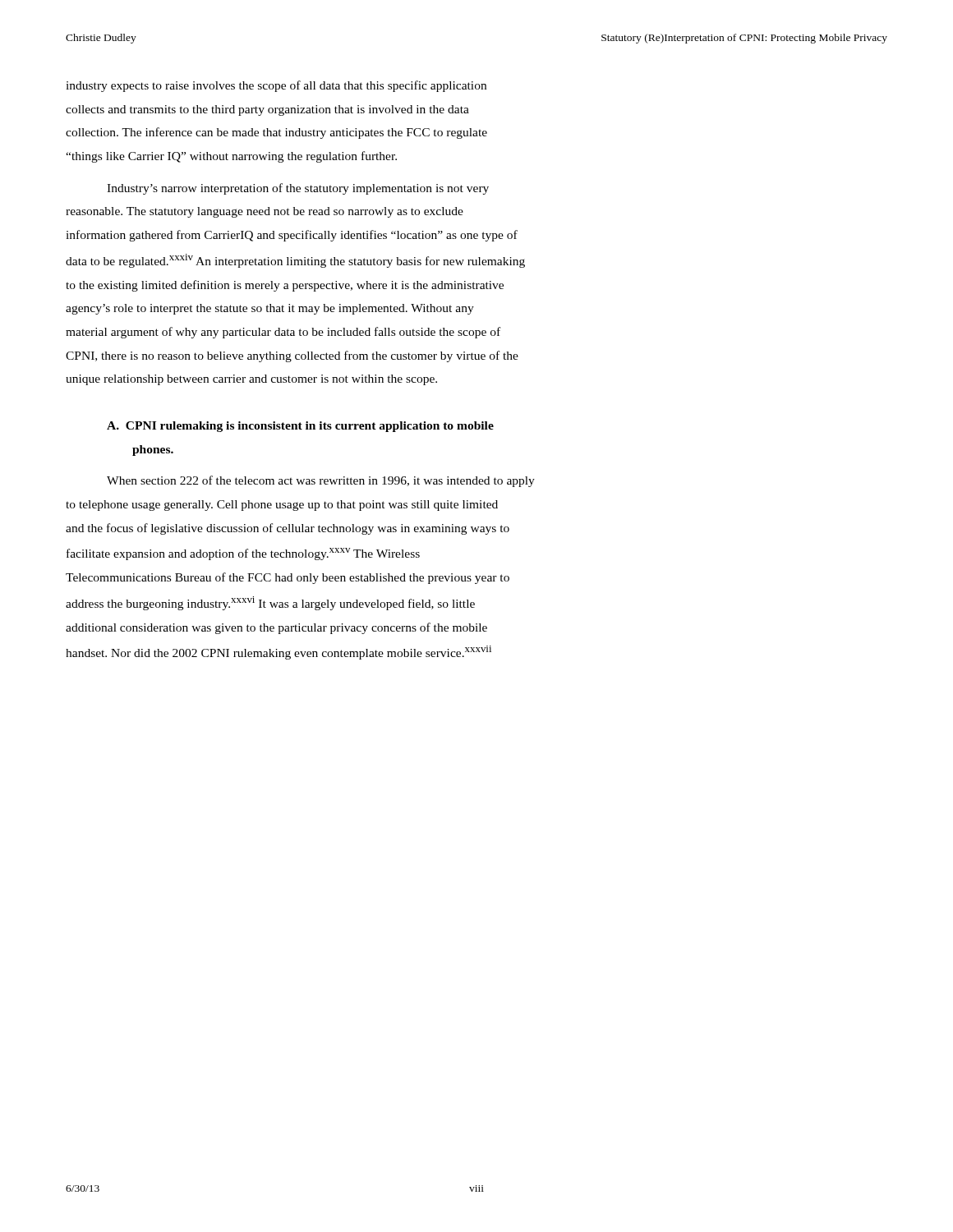
Task: Find the section header that says "A. CPNI rulemaking is inconsistent"
Action: pyautogui.click(x=300, y=437)
